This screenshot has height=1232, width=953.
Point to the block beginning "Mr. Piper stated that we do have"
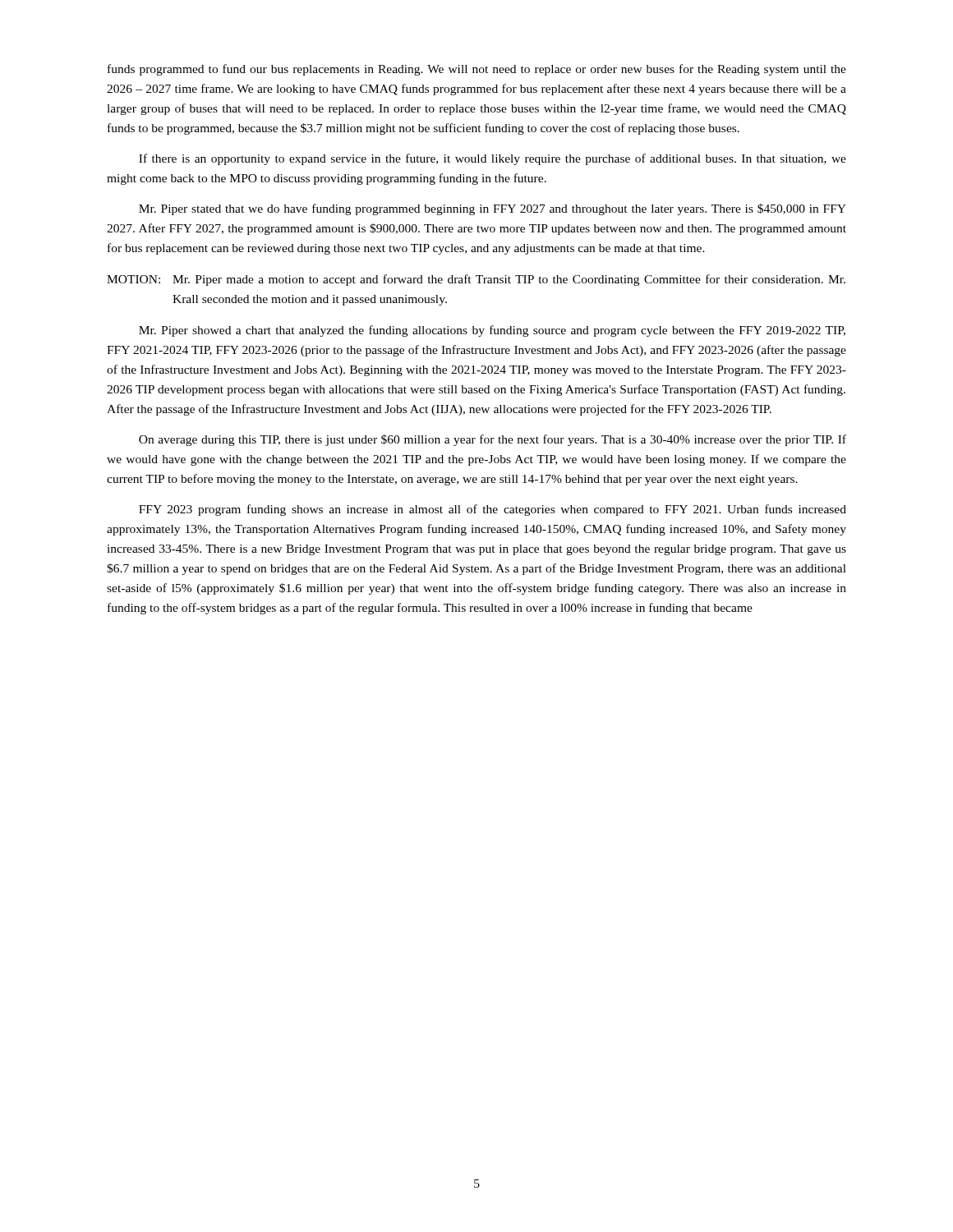click(476, 228)
